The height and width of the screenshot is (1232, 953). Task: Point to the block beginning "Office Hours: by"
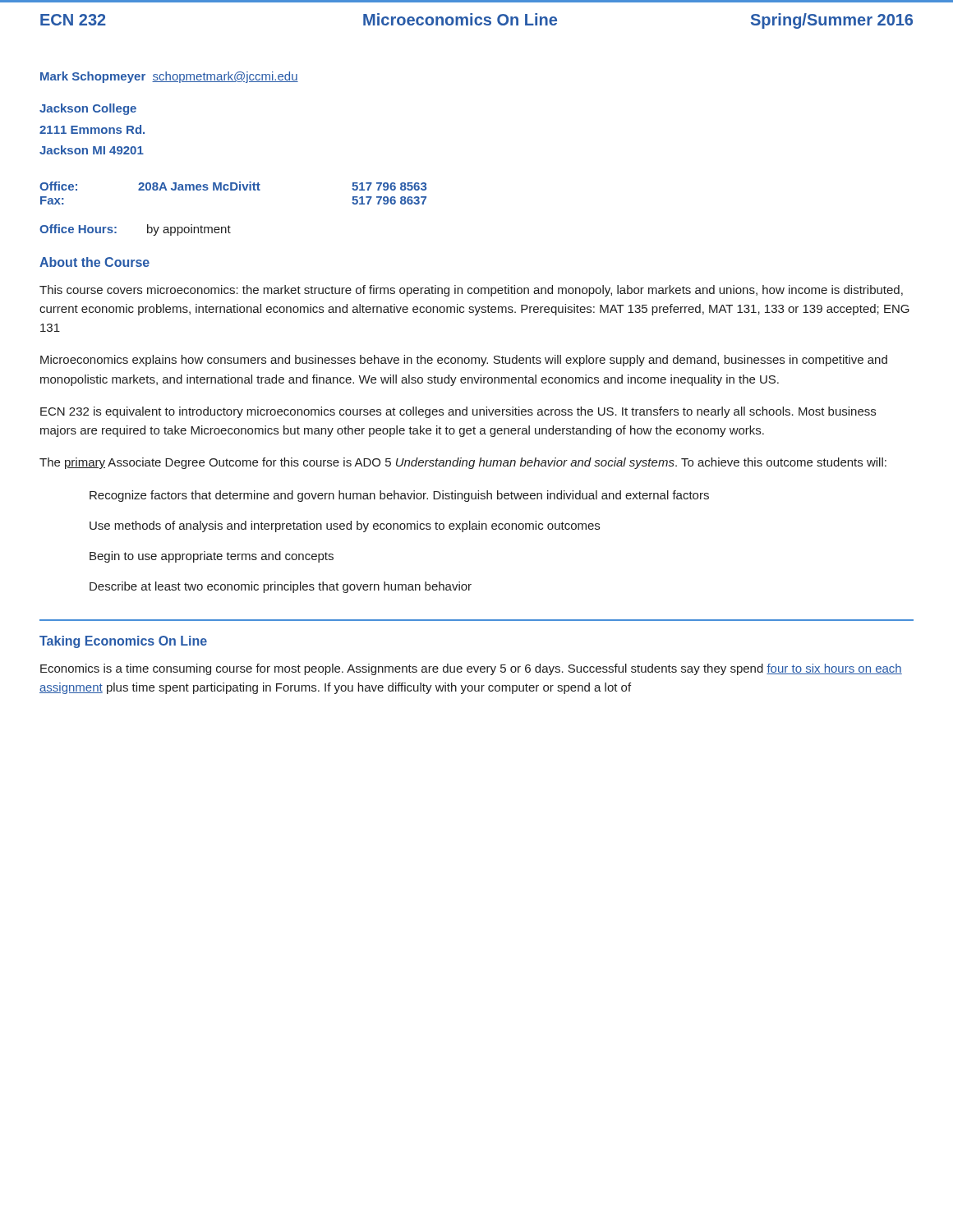(x=83, y=230)
